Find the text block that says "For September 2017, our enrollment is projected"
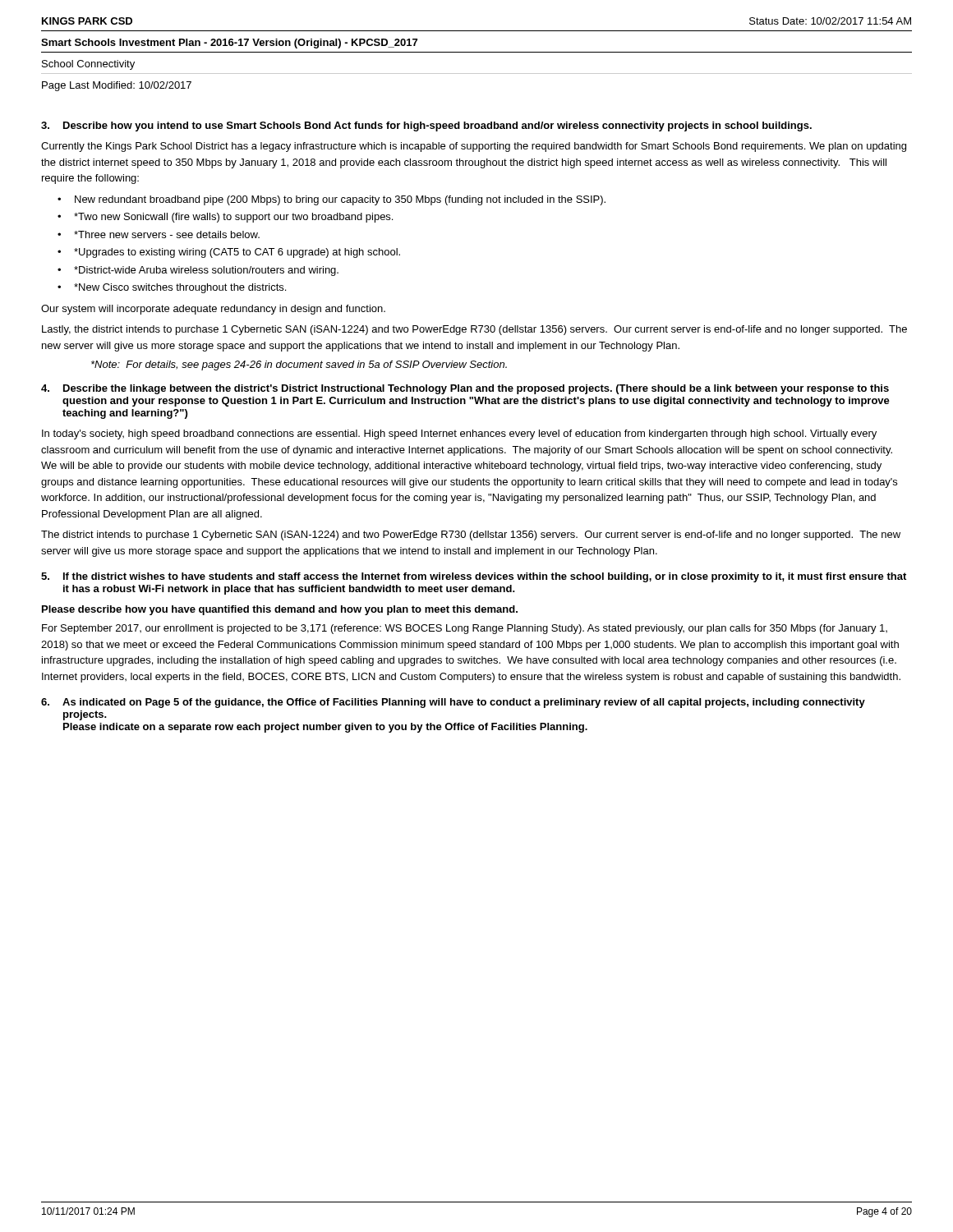Image resolution: width=953 pixels, height=1232 pixels. click(471, 652)
